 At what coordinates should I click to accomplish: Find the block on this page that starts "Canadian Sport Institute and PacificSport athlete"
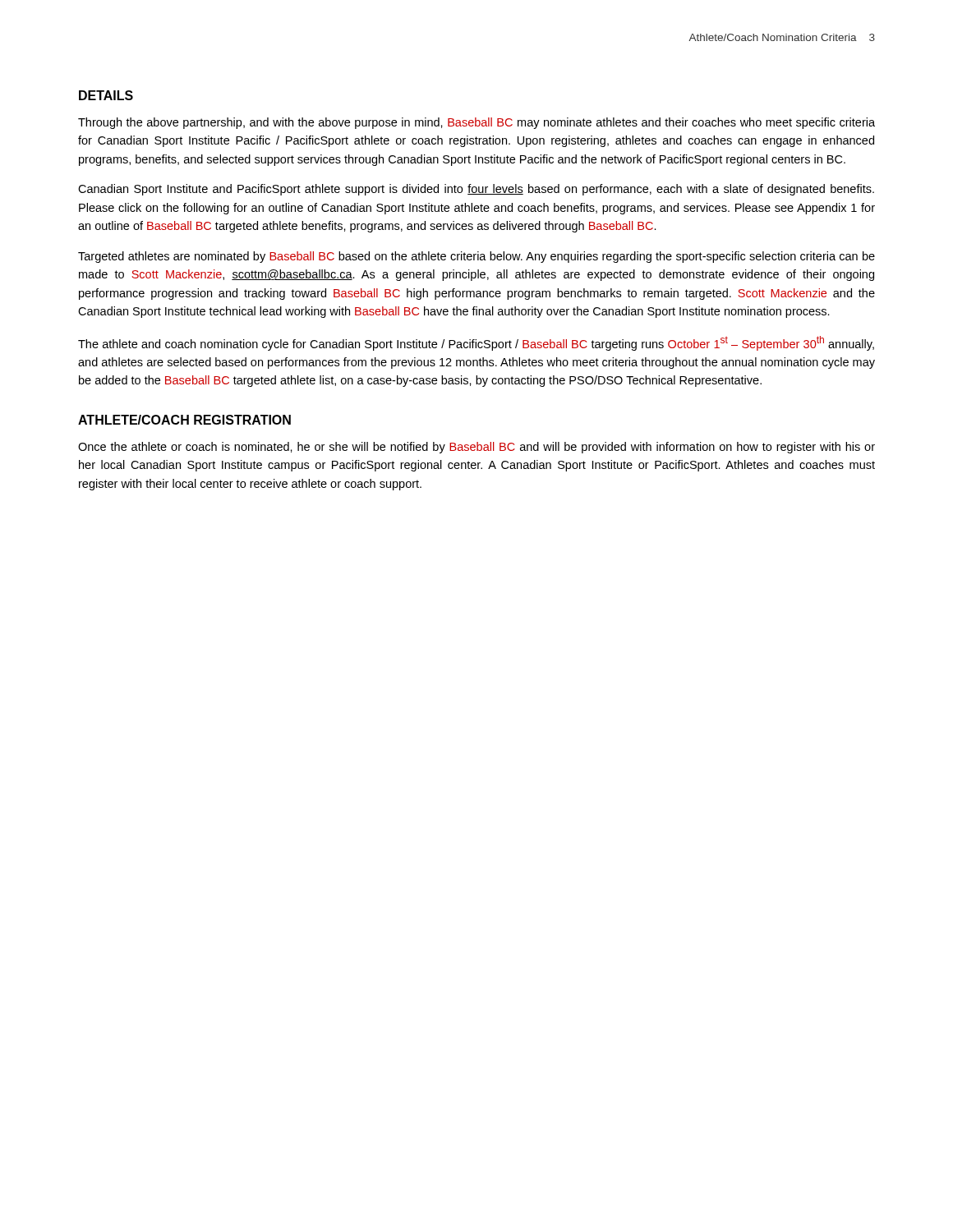(476, 208)
